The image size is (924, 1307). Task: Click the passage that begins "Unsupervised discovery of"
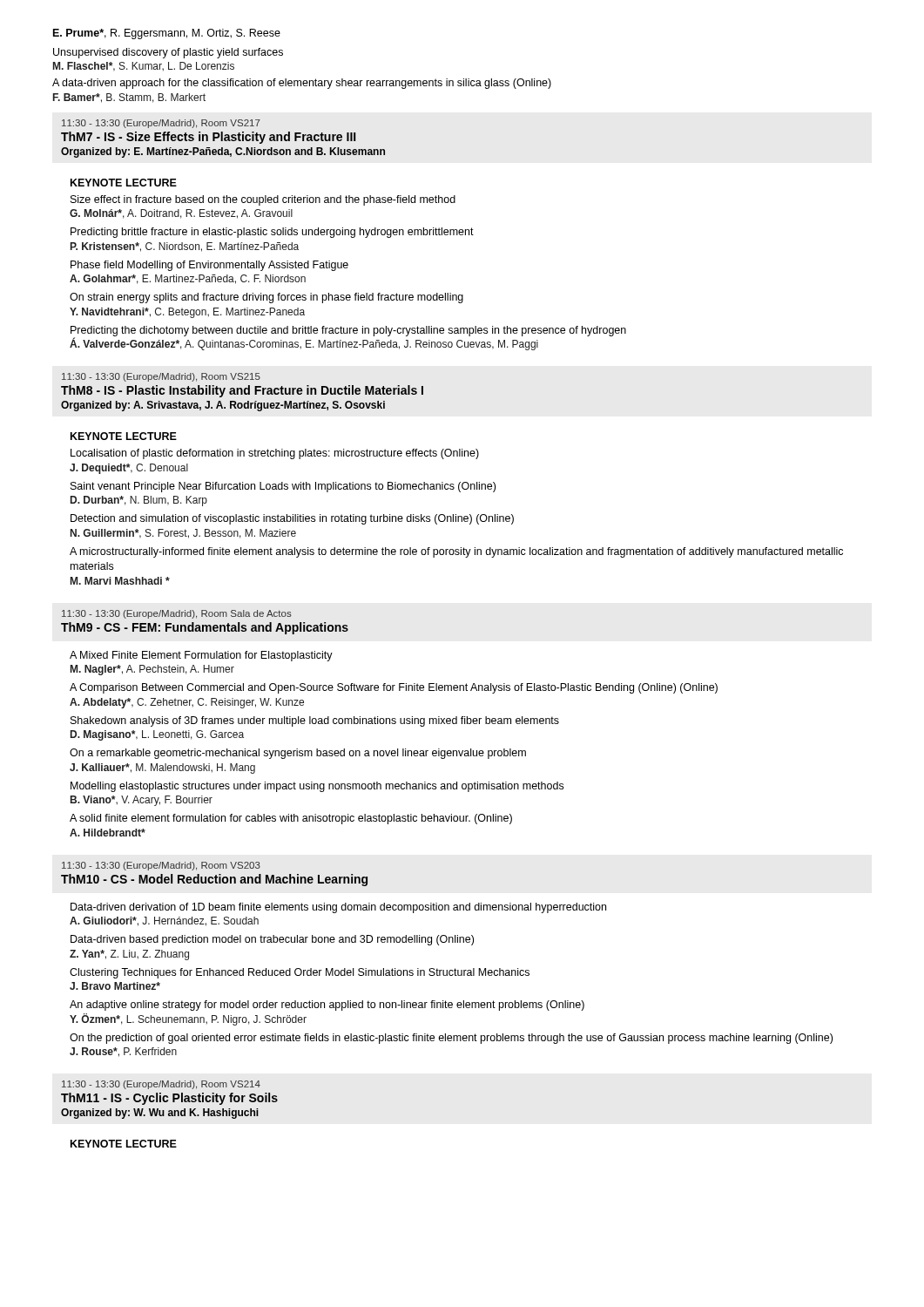168,53
